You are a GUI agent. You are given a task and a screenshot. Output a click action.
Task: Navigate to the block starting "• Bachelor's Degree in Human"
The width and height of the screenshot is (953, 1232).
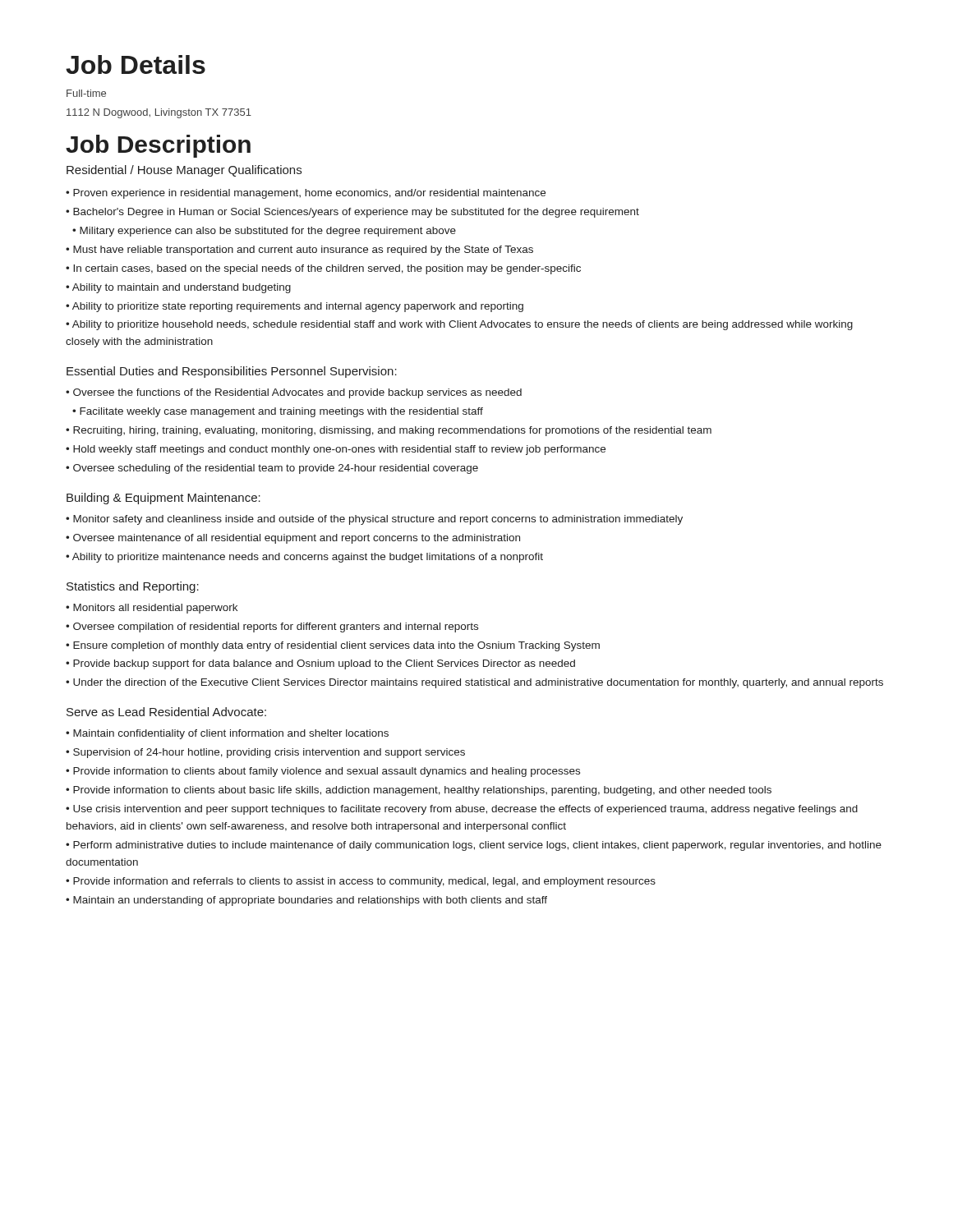tap(352, 211)
